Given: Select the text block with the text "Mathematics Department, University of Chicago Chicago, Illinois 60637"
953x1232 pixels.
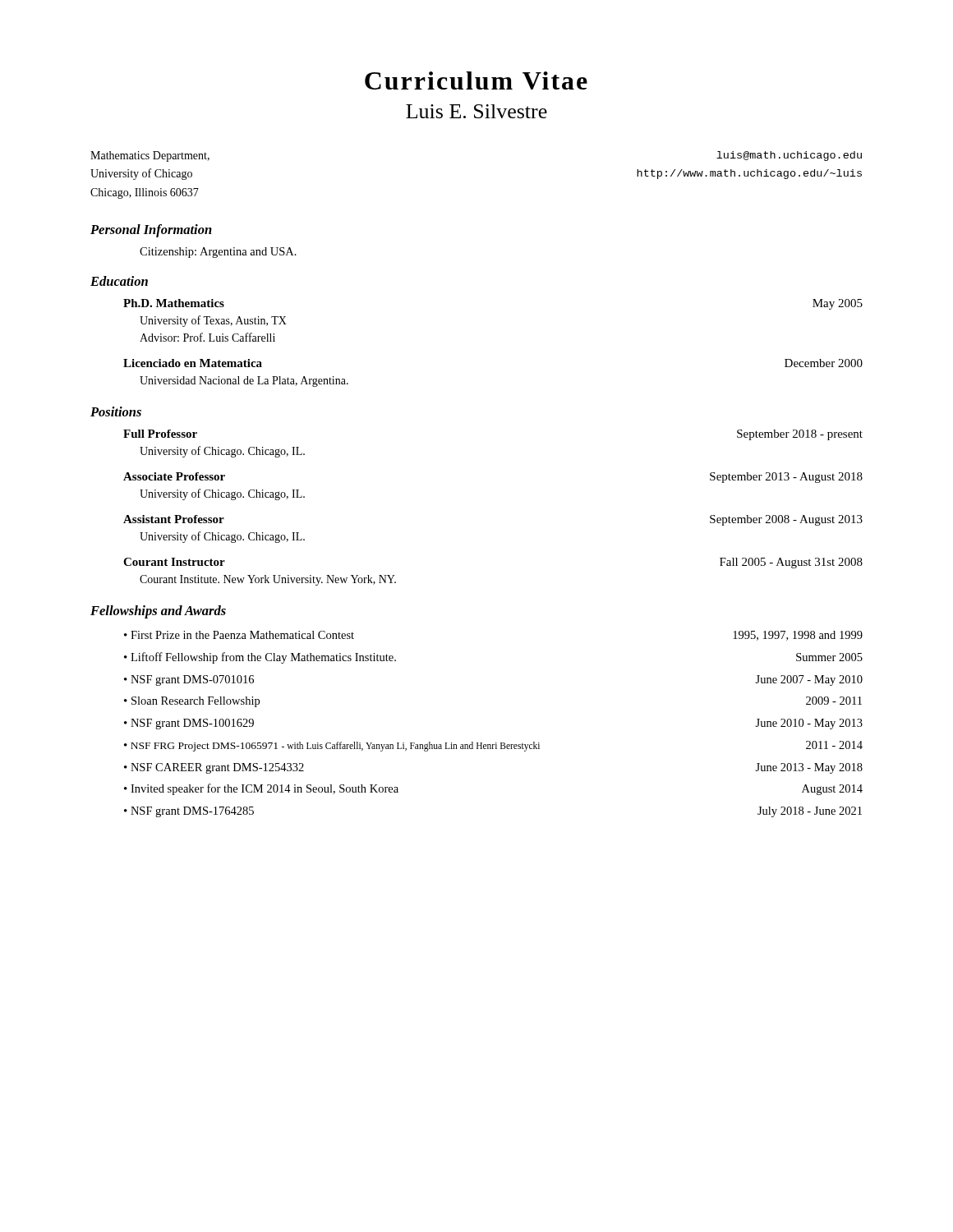Looking at the screenshot, I should pyautogui.click(x=146, y=156).
